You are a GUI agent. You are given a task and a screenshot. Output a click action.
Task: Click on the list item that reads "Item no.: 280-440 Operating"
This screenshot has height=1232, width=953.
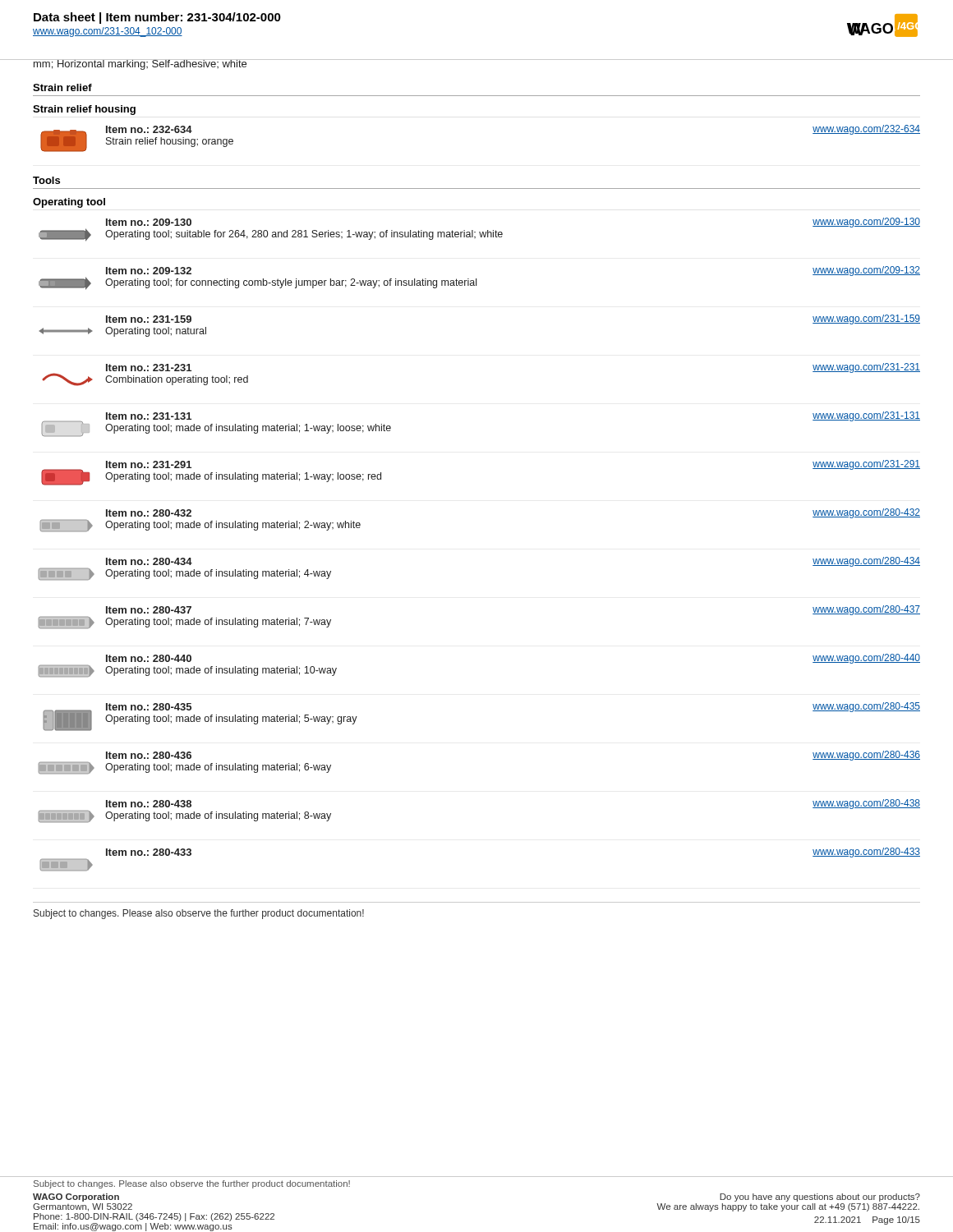pos(171,668)
